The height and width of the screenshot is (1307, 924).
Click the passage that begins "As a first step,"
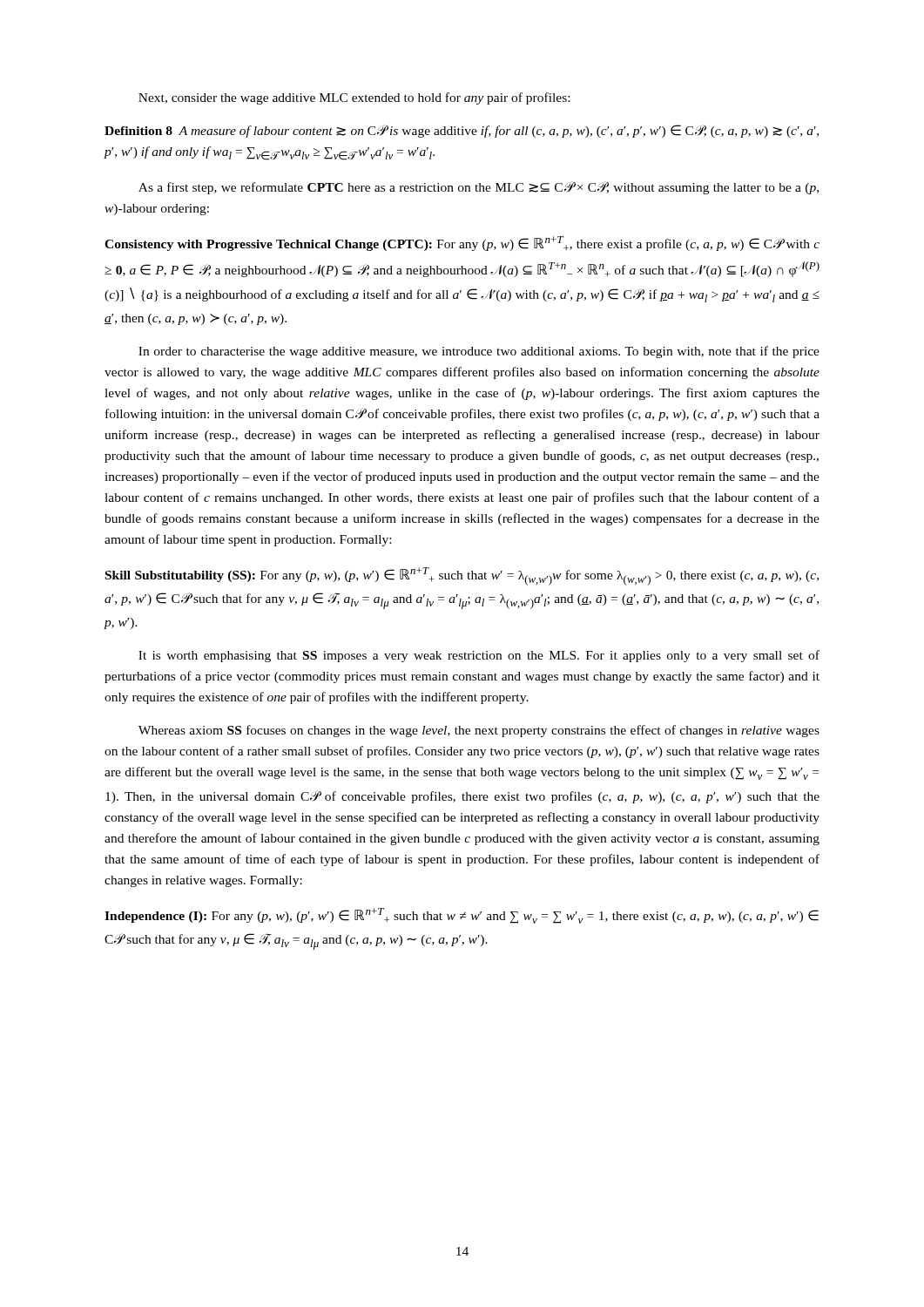pyautogui.click(x=462, y=198)
